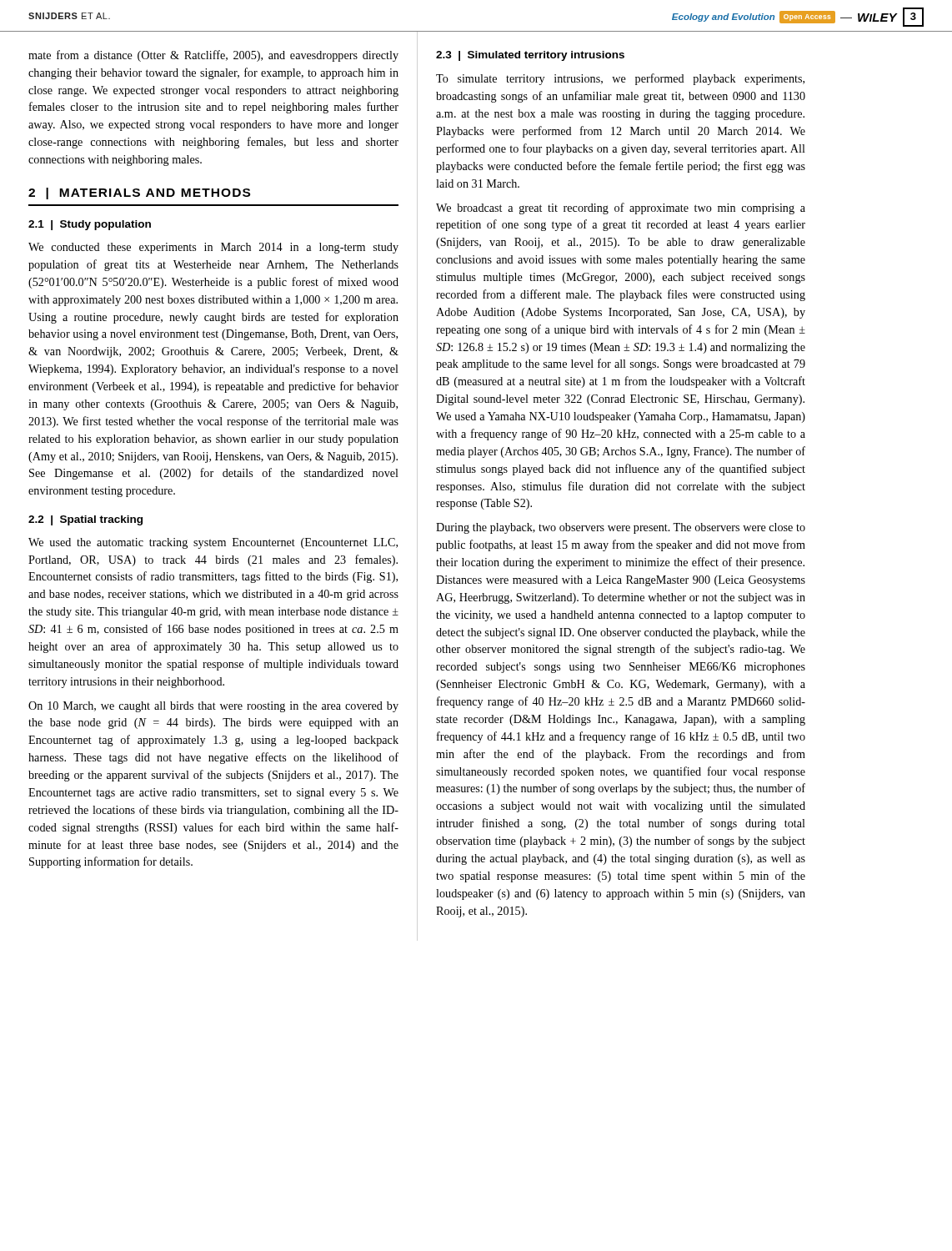Screen dimensions: 1251x952
Task: Point to the element starting "To simulate territory"
Action: click(621, 495)
